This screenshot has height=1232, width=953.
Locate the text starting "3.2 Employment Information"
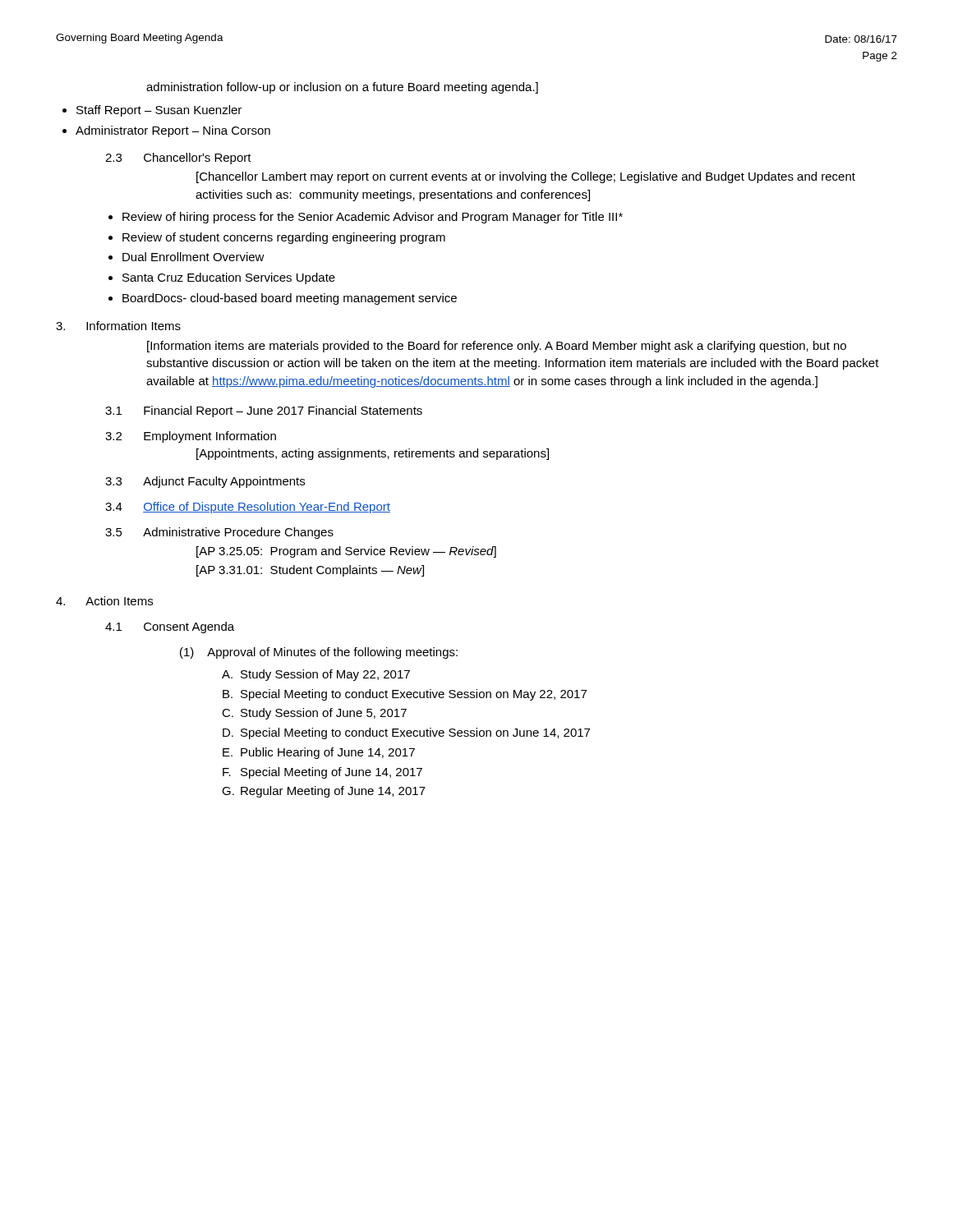coord(191,437)
